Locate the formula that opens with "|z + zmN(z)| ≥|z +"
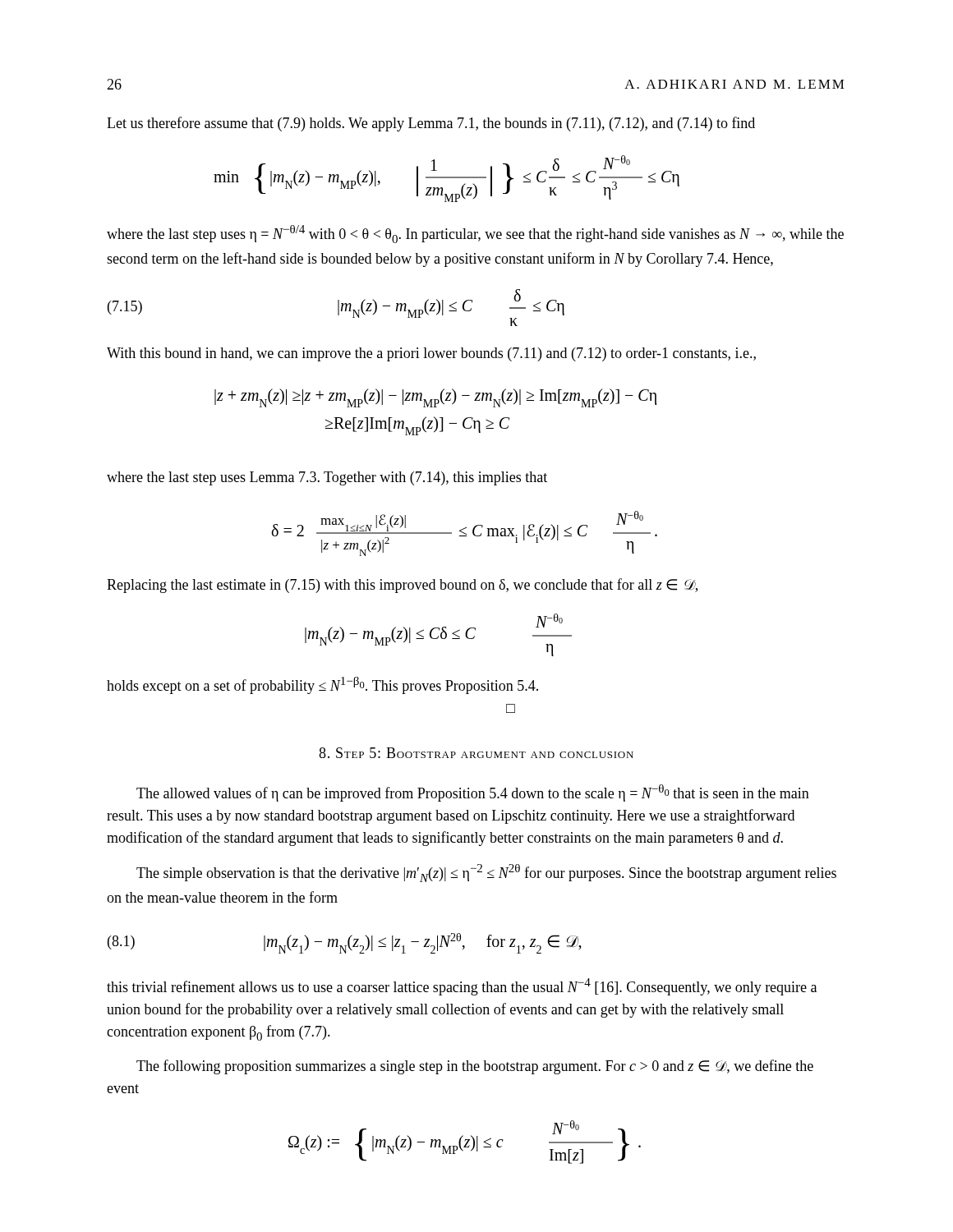 [x=476, y=416]
